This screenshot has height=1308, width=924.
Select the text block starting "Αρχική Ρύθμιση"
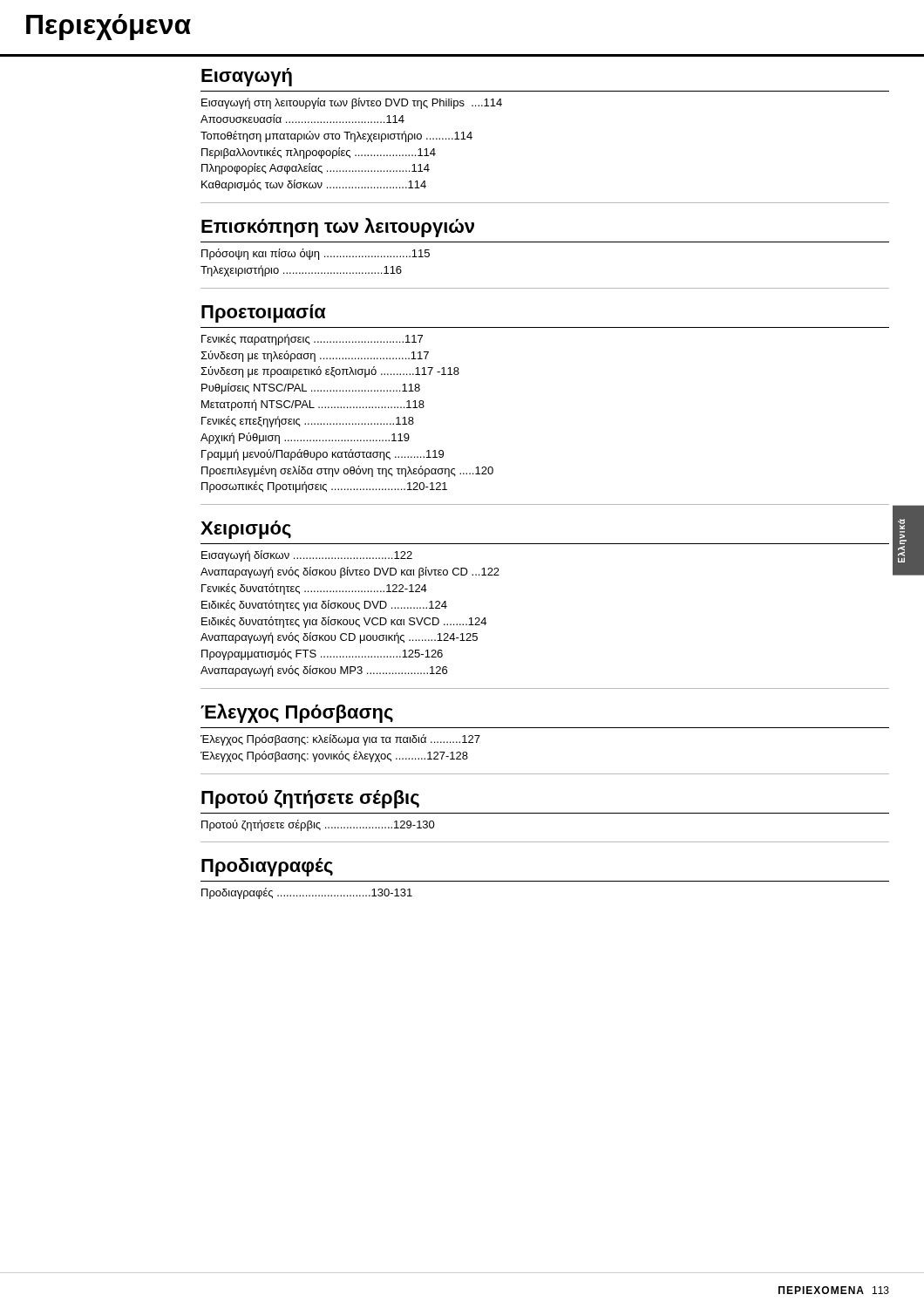pos(305,438)
